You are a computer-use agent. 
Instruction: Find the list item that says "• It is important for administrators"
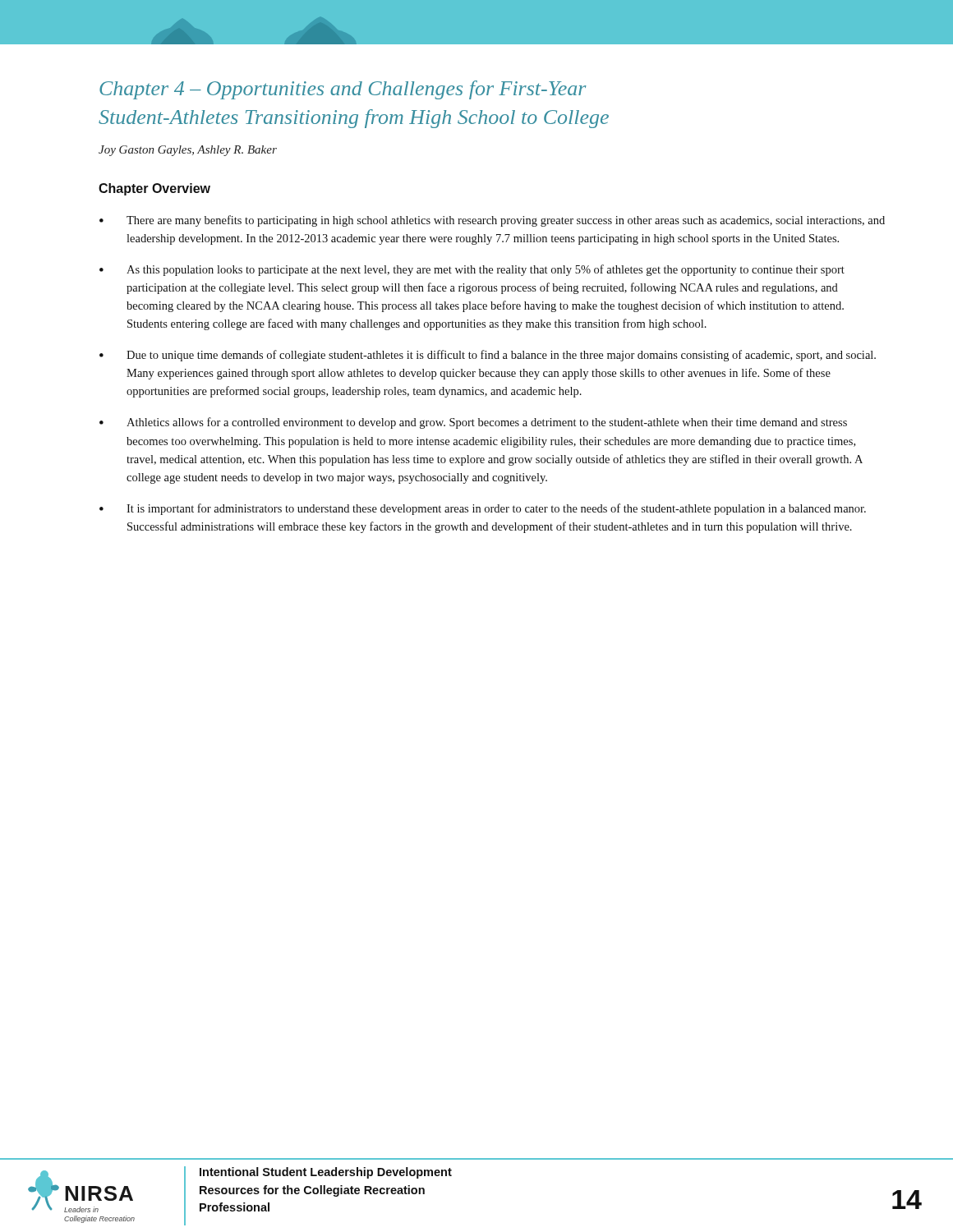click(x=493, y=517)
